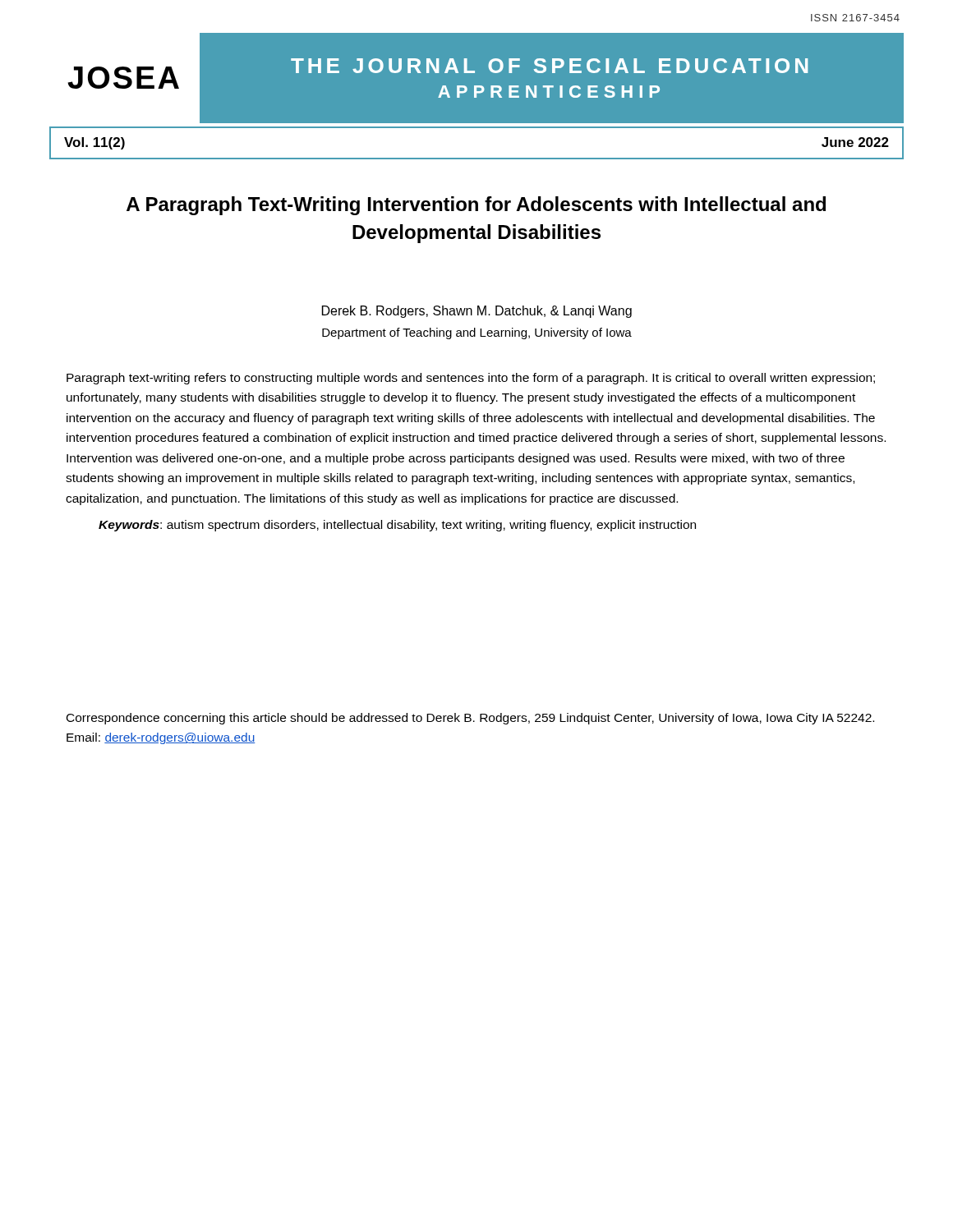
Task: Find the text block that says "Correspondence concerning this article should"
Action: click(471, 727)
